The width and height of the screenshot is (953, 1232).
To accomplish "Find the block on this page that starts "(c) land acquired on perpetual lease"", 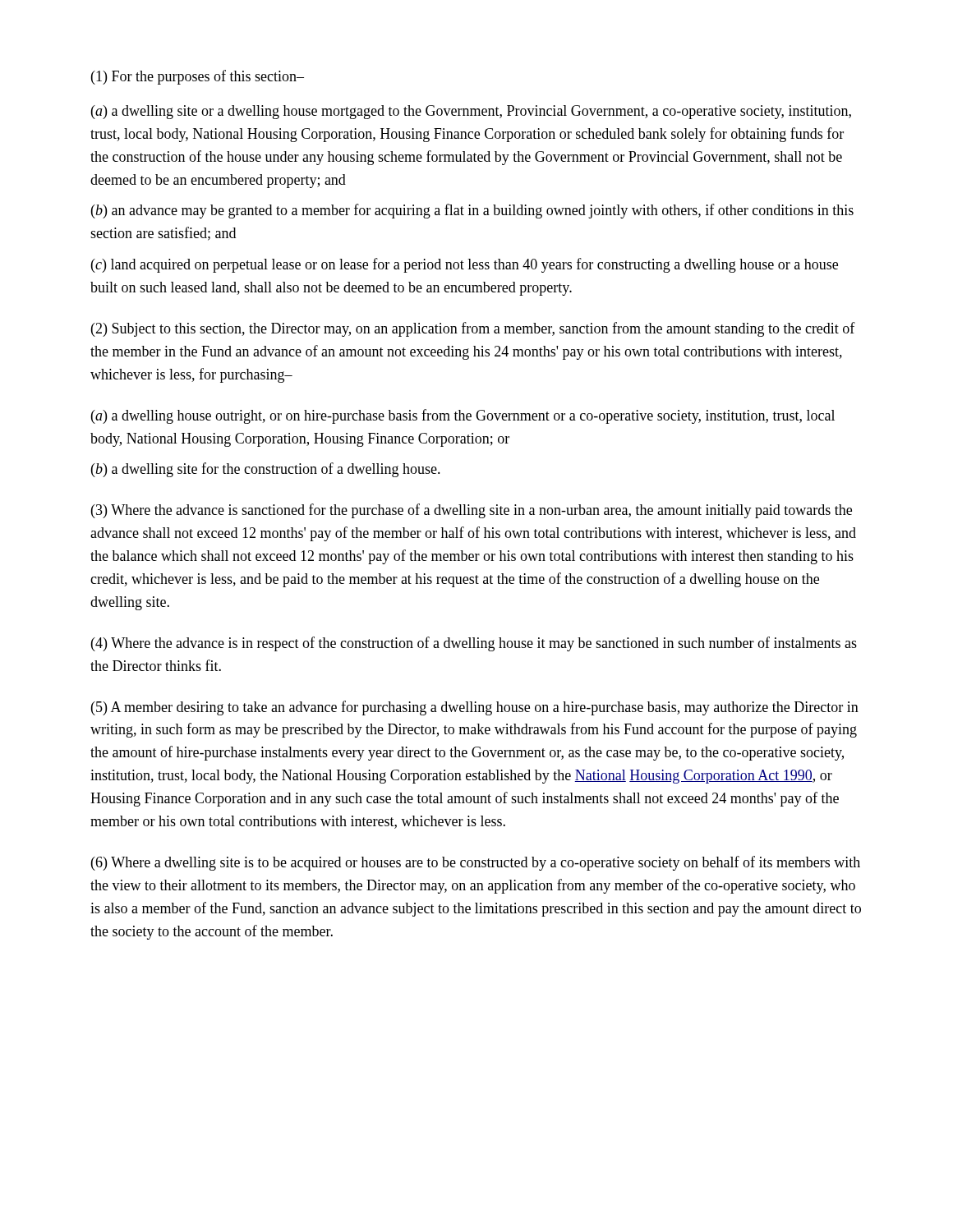I will click(476, 277).
